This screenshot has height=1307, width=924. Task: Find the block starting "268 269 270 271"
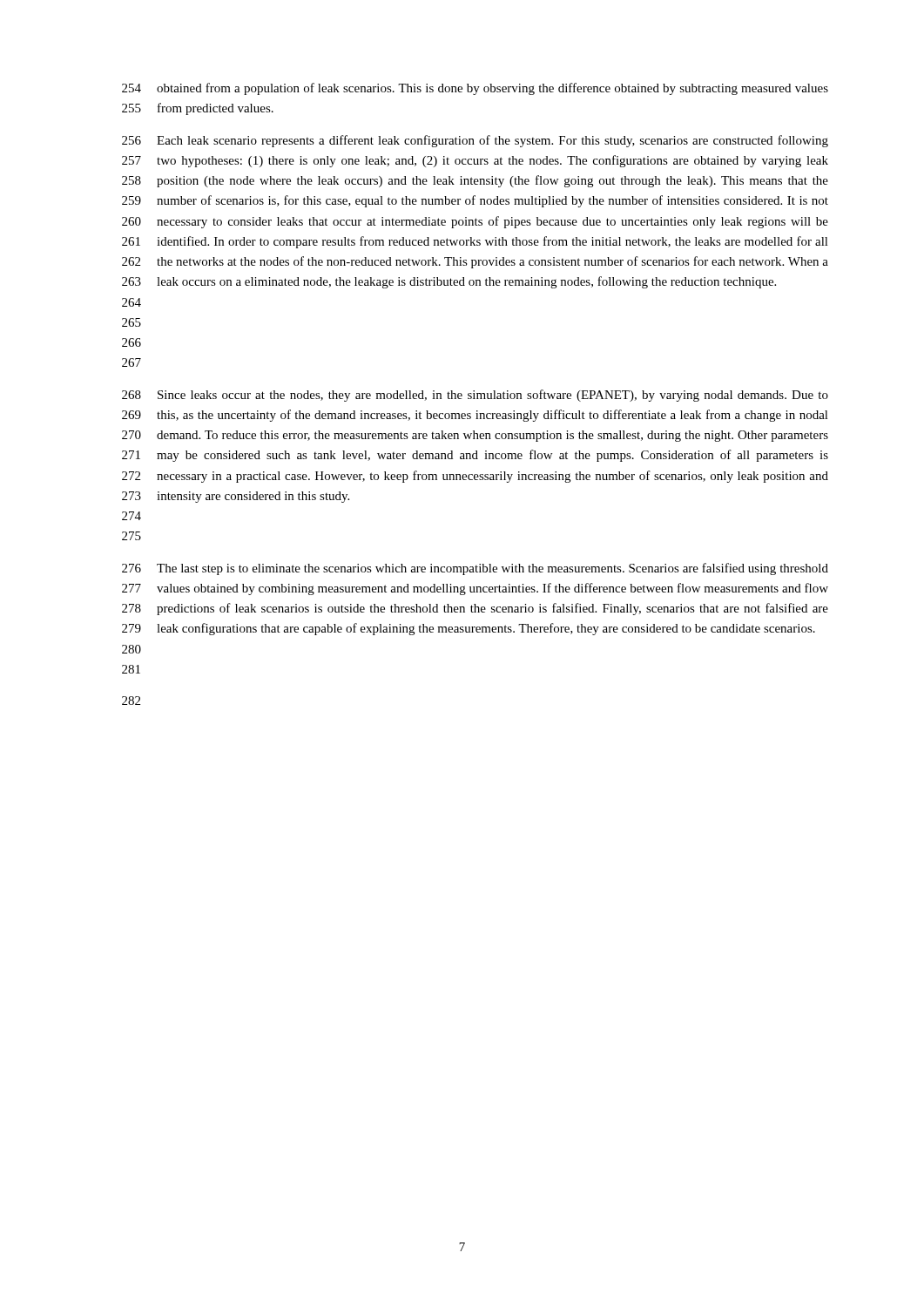[x=462, y=466]
